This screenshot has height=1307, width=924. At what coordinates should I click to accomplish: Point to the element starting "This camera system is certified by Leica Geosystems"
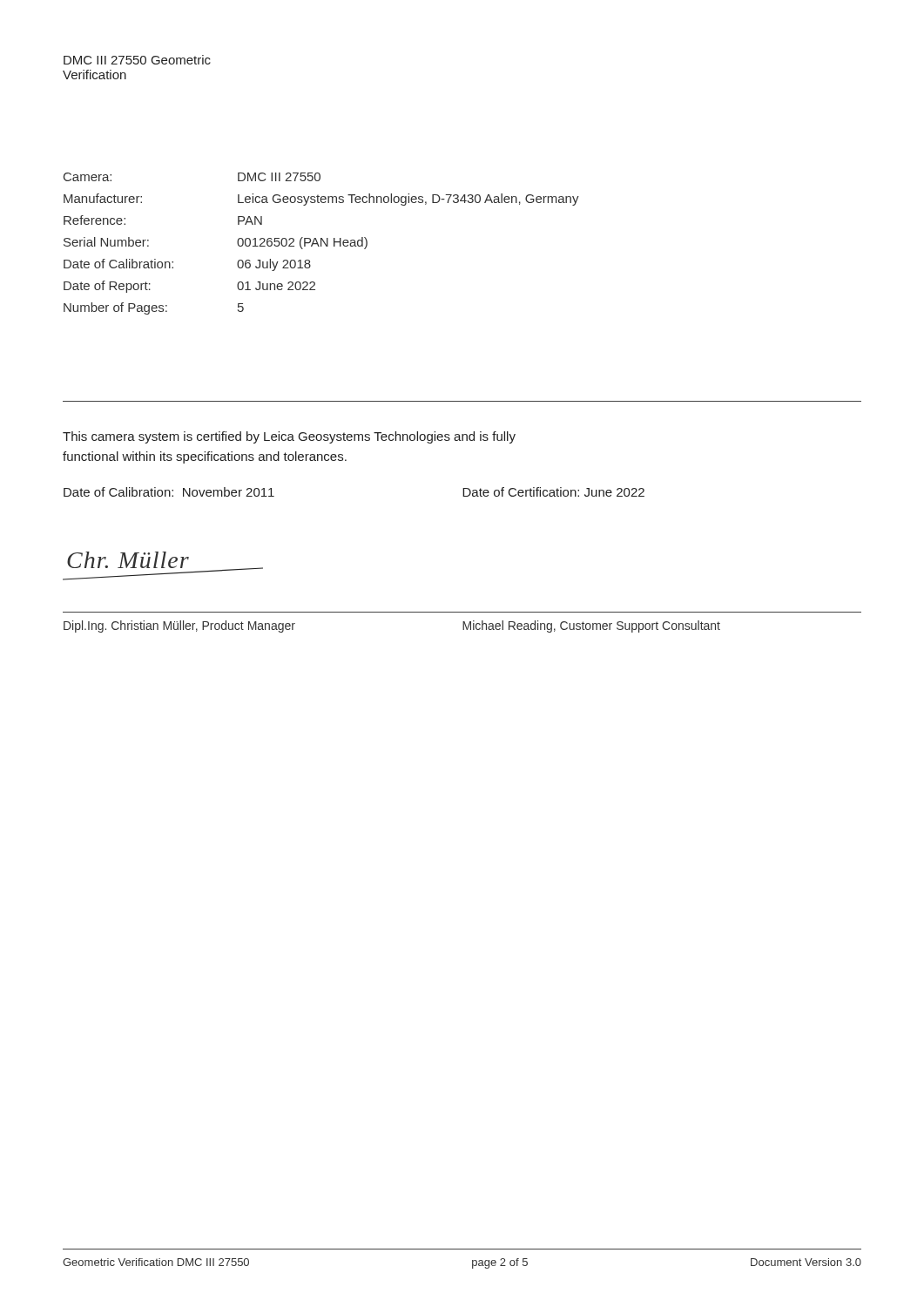[x=289, y=446]
